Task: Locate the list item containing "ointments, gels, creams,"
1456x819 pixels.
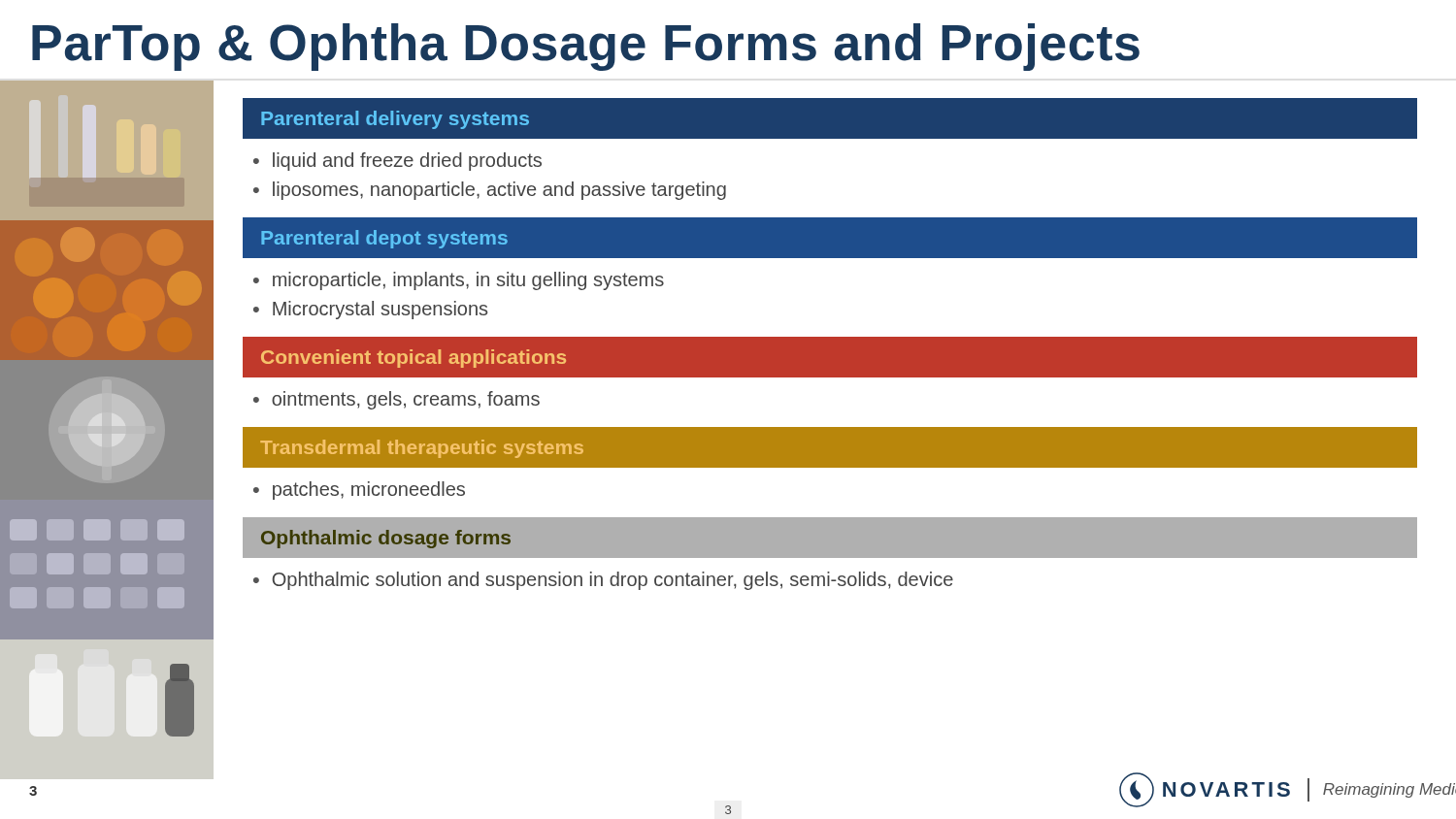Action: 406,399
